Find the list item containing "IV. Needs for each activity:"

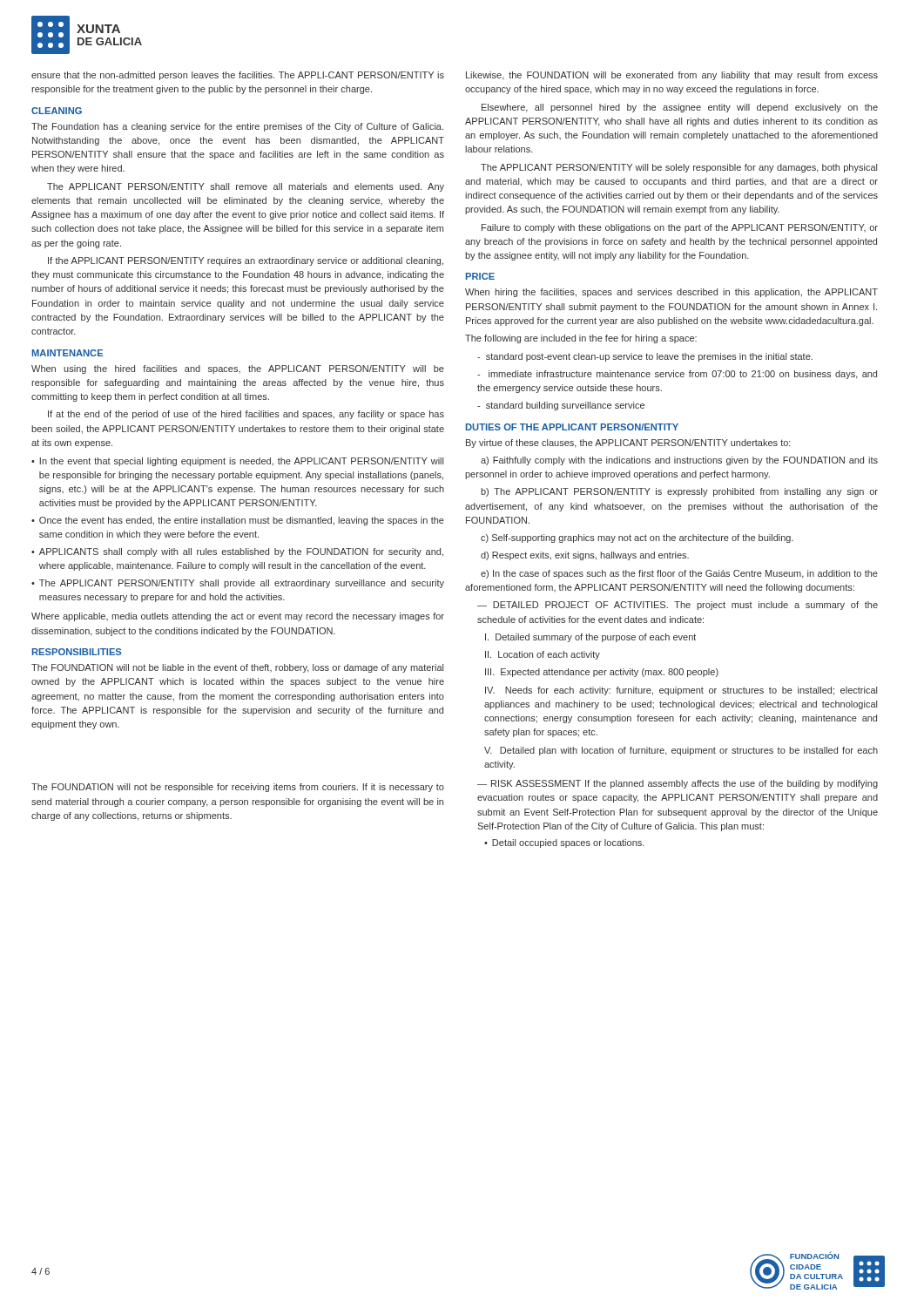coord(681,711)
